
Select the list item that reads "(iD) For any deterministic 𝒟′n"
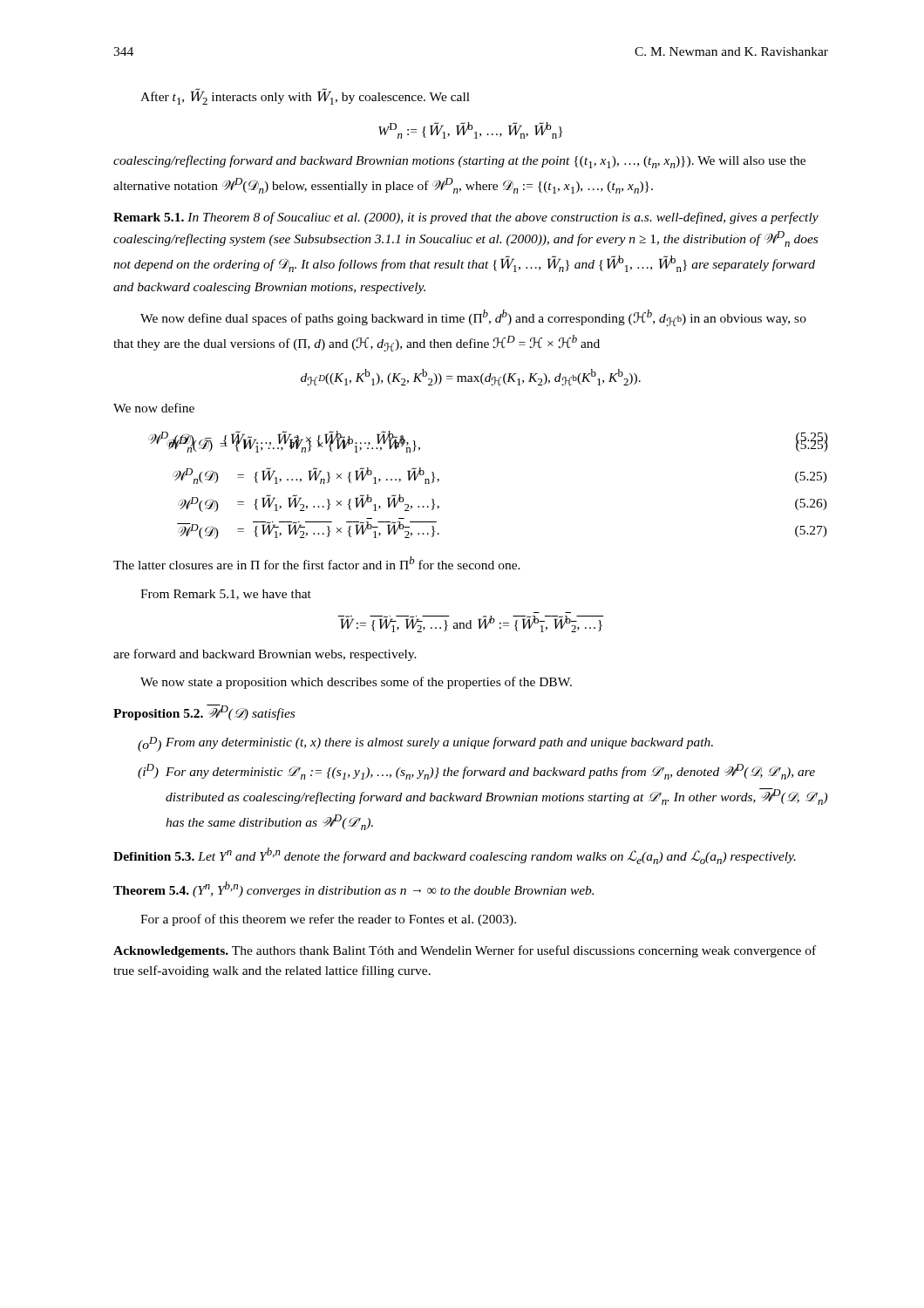pos(483,798)
